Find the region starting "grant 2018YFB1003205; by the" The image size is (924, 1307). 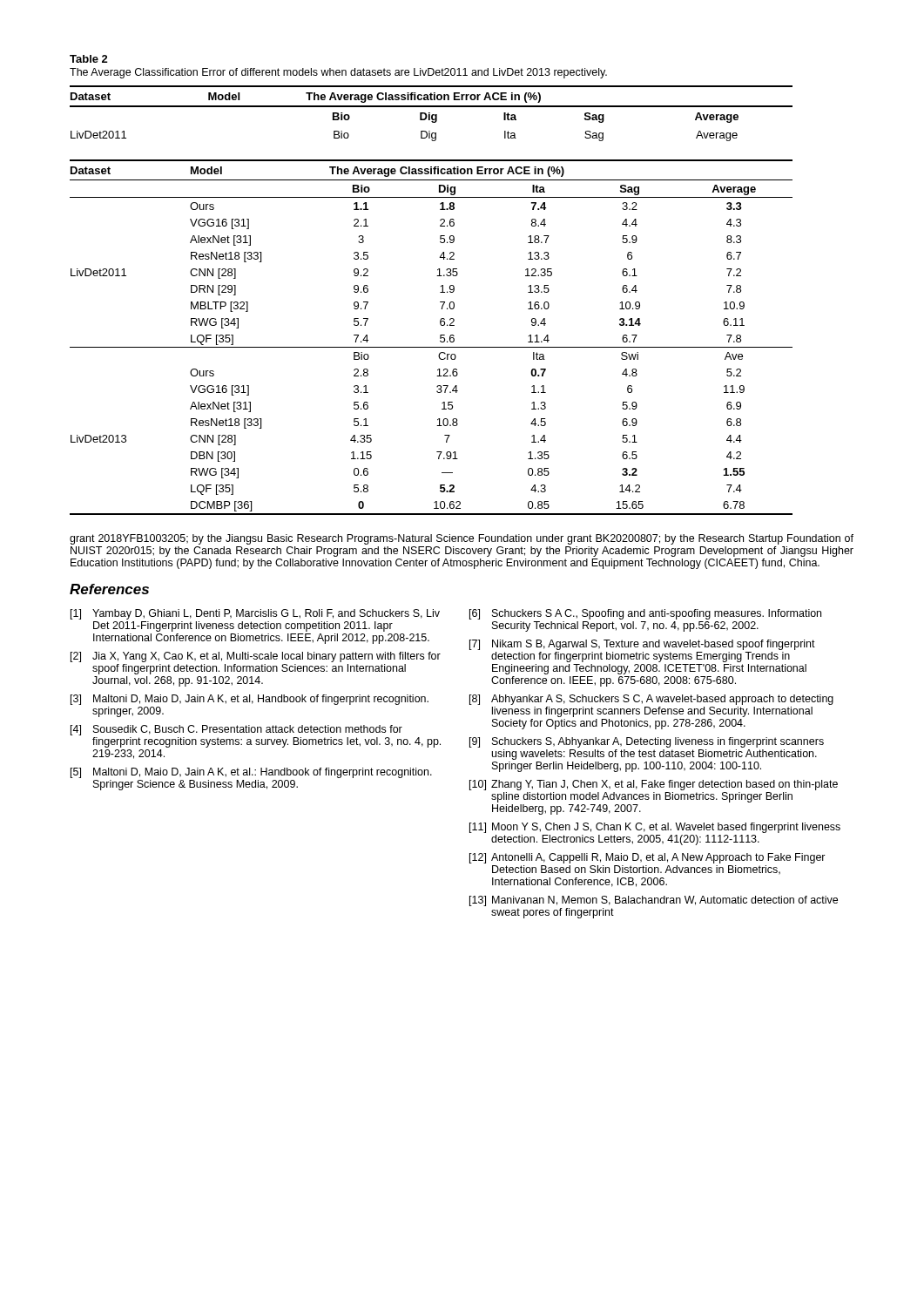point(462,551)
